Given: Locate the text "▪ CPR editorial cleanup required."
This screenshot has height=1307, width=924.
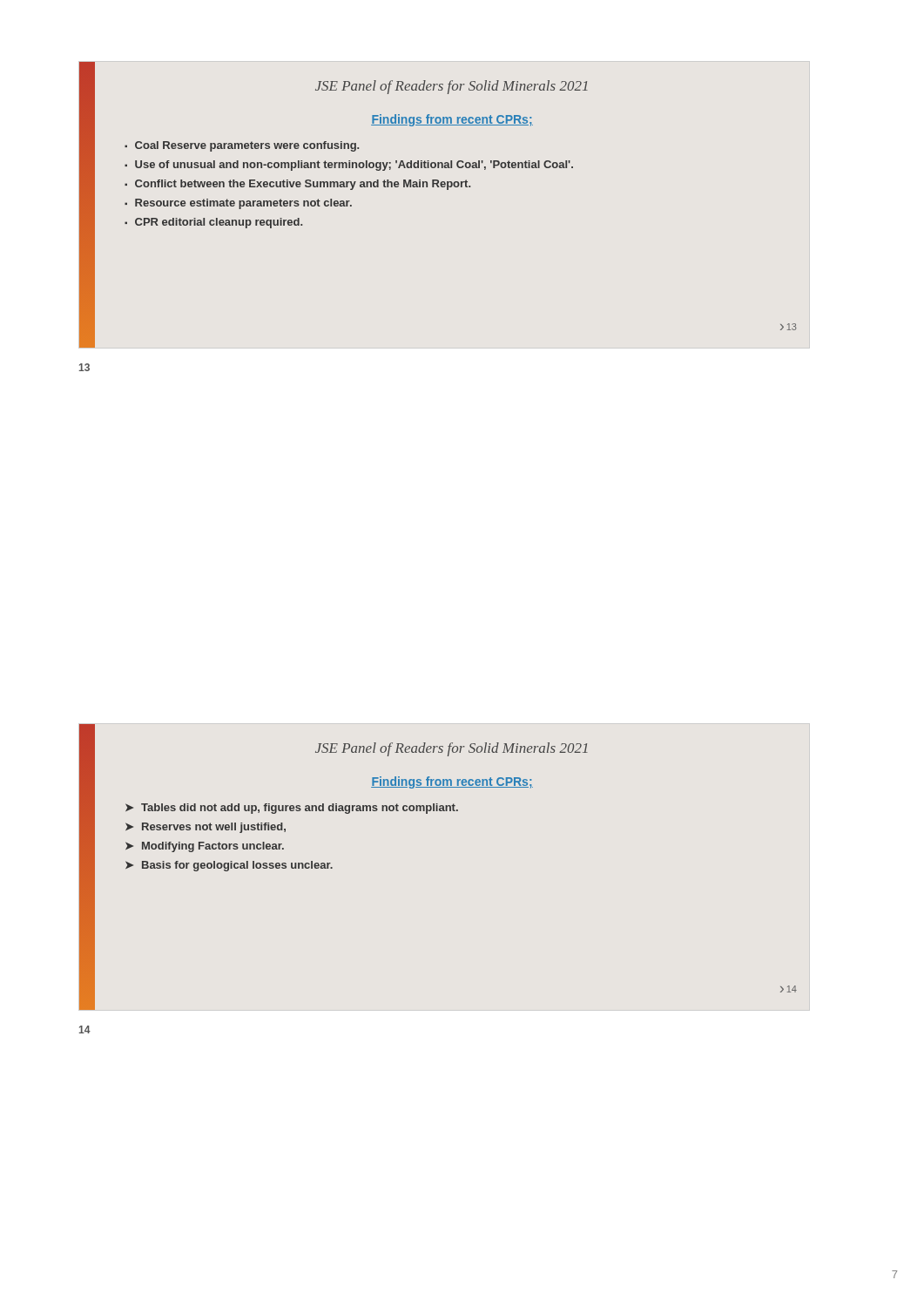Looking at the screenshot, I should [x=214, y=222].
